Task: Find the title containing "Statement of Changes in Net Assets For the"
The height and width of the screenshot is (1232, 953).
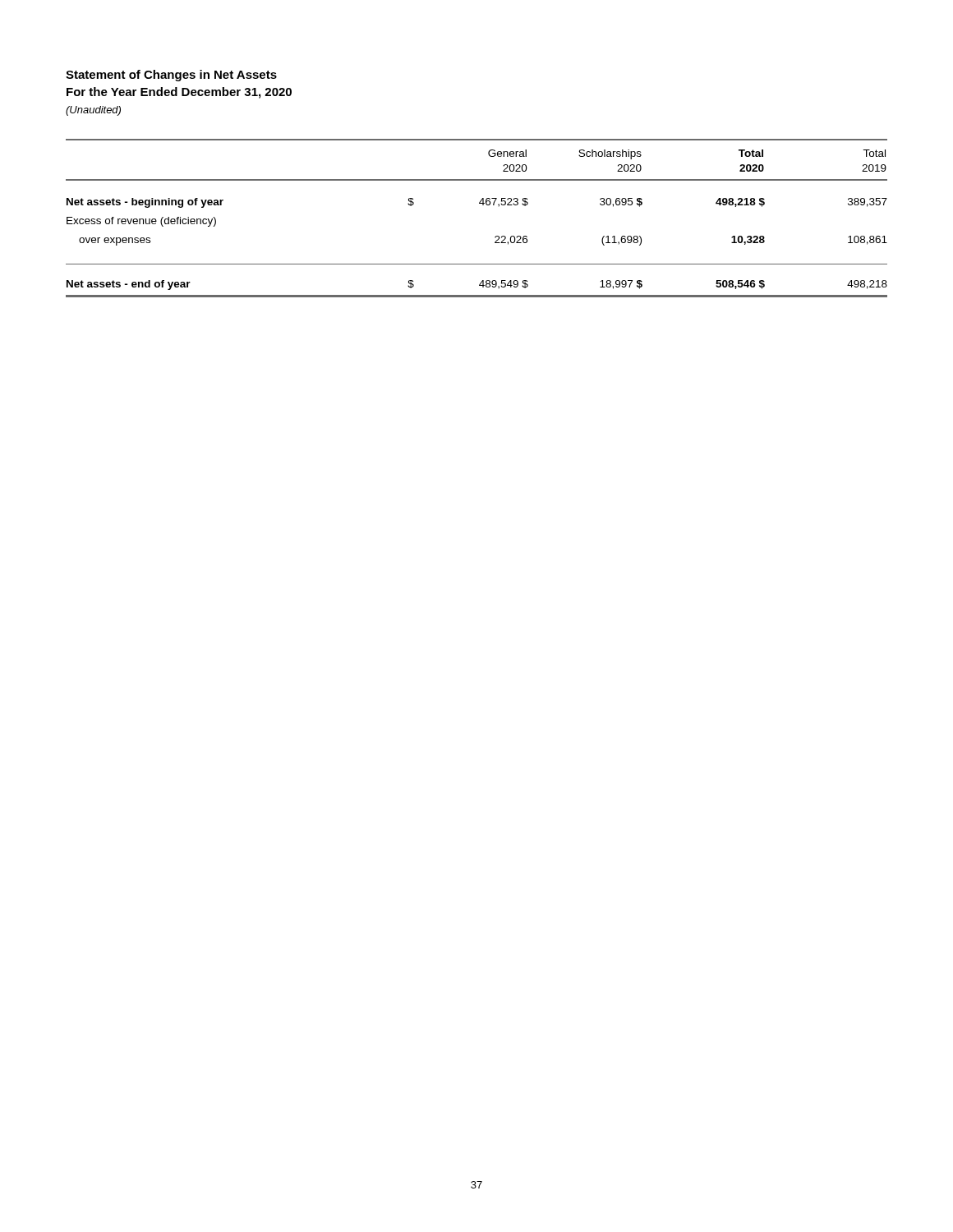Action: 171,76
